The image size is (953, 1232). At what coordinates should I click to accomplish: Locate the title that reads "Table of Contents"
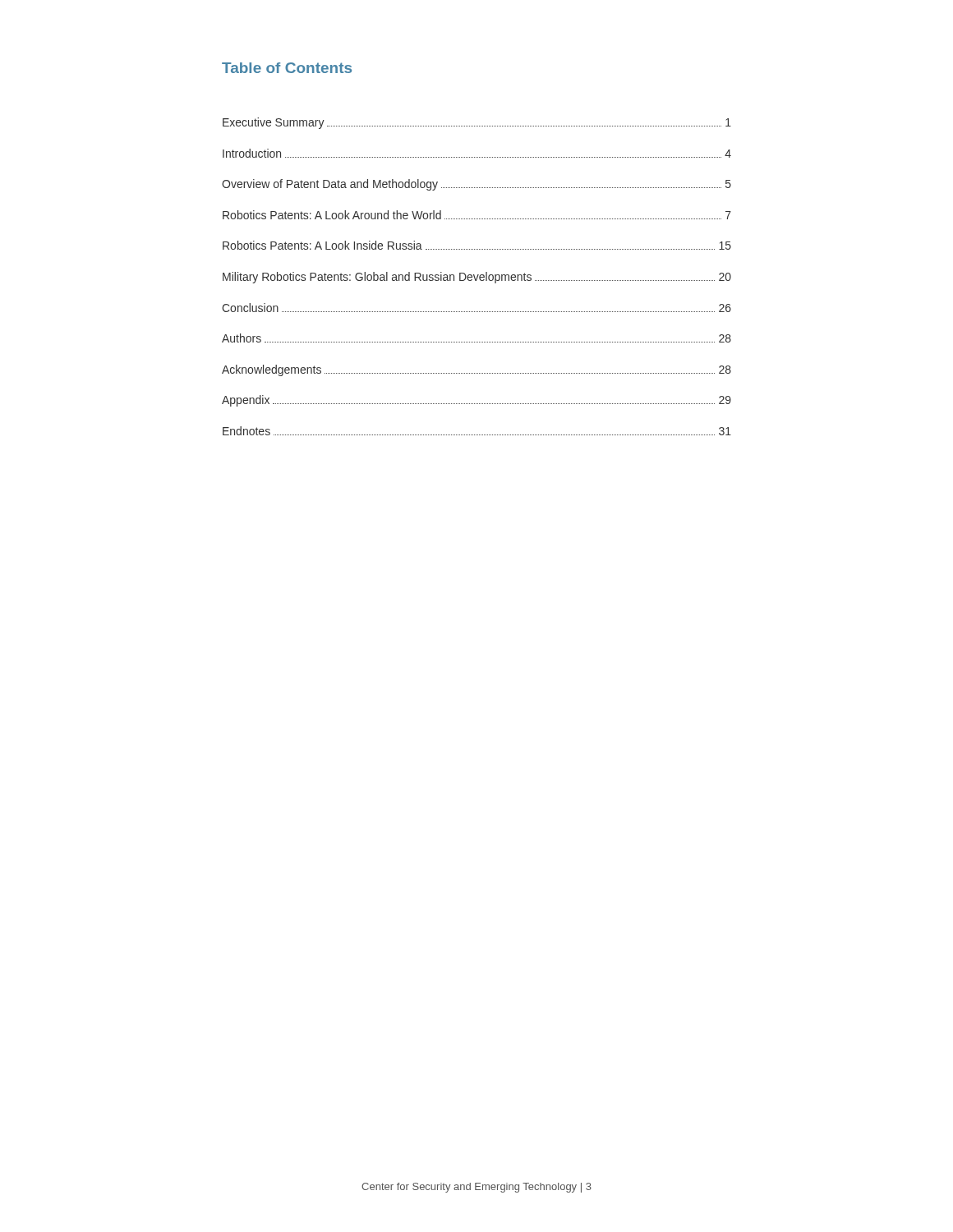287,68
